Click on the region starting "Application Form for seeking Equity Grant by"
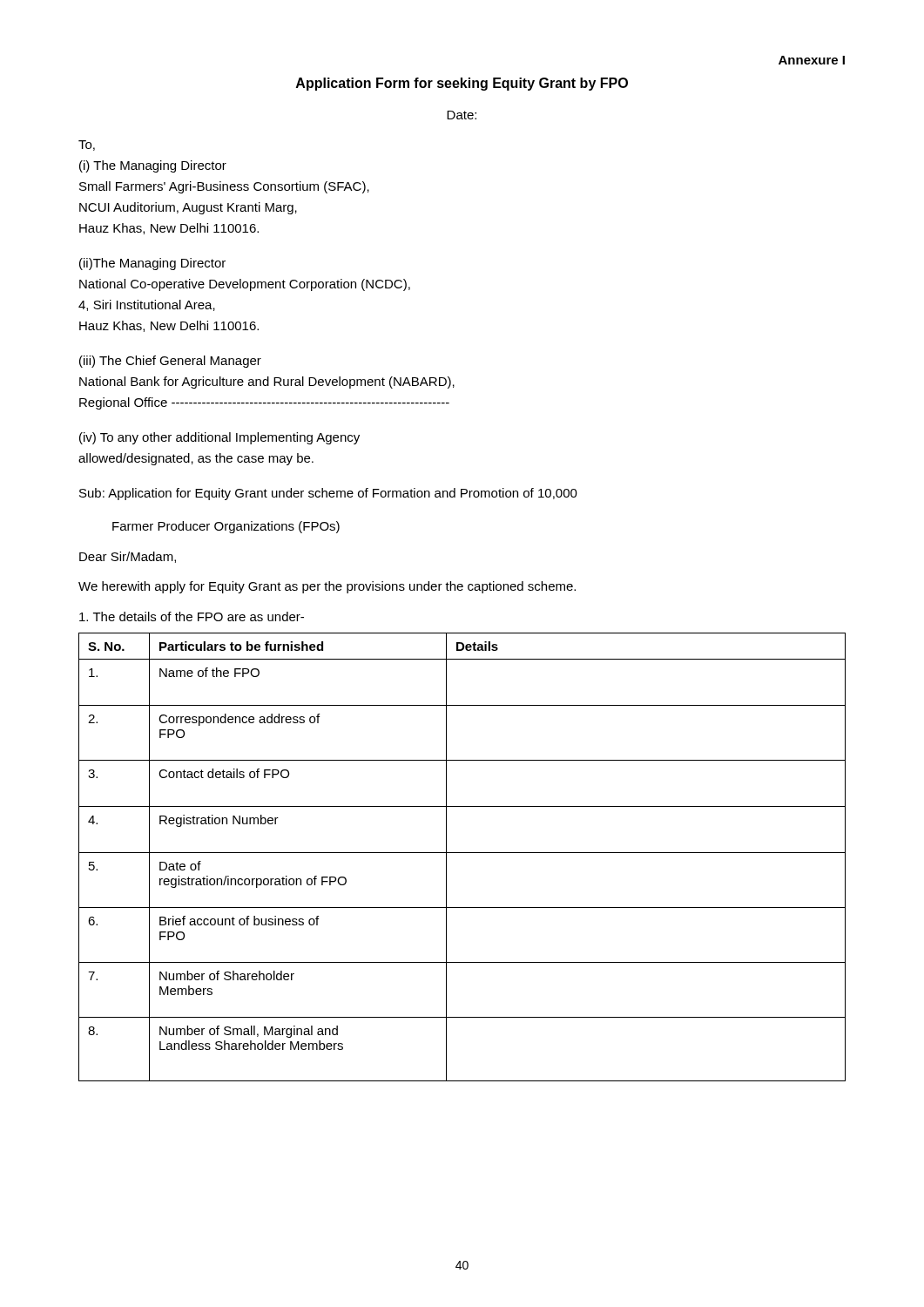Viewport: 924px width, 1307px height. point(462,83)
